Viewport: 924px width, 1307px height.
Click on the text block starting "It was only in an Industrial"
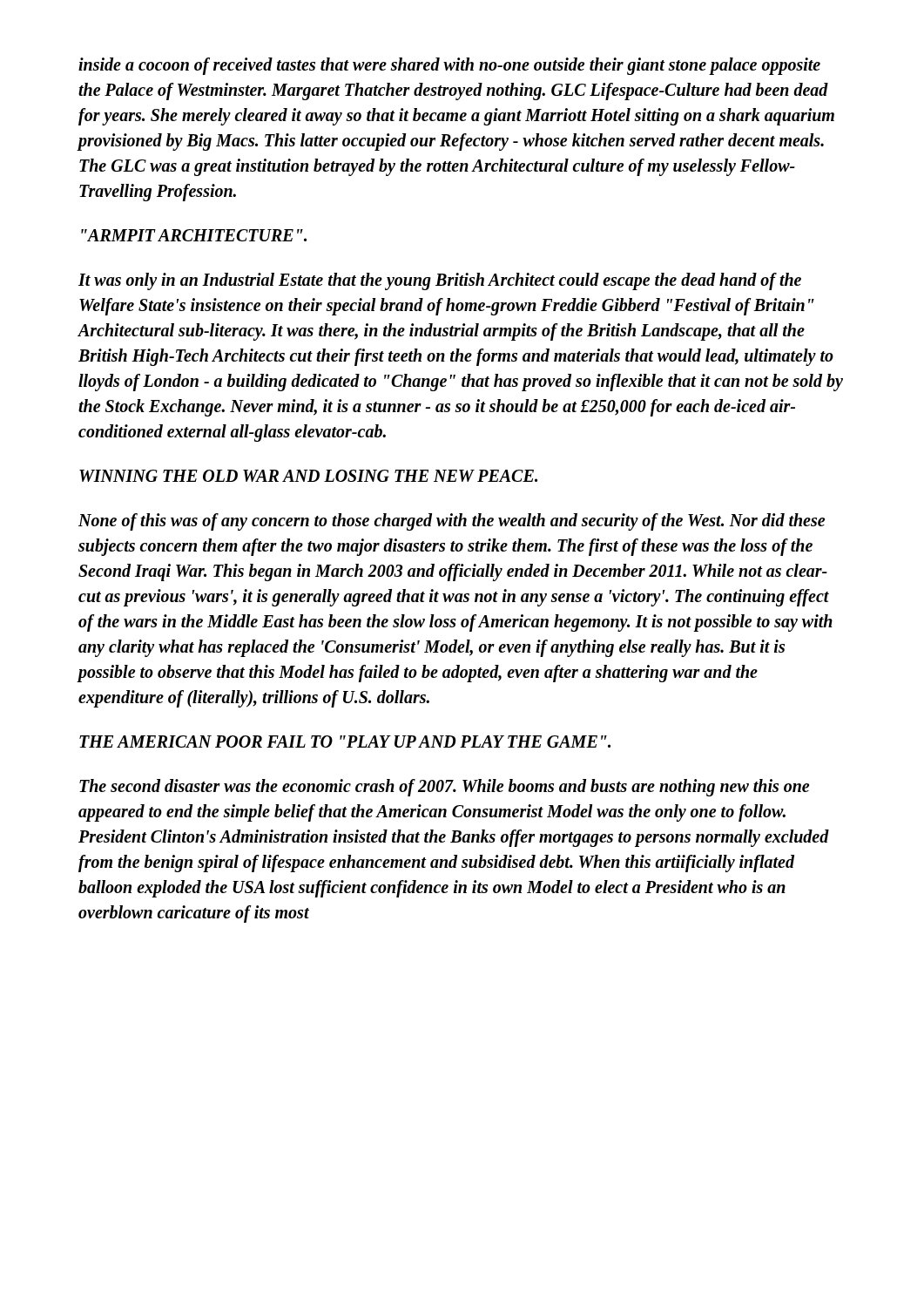[462, 356]
